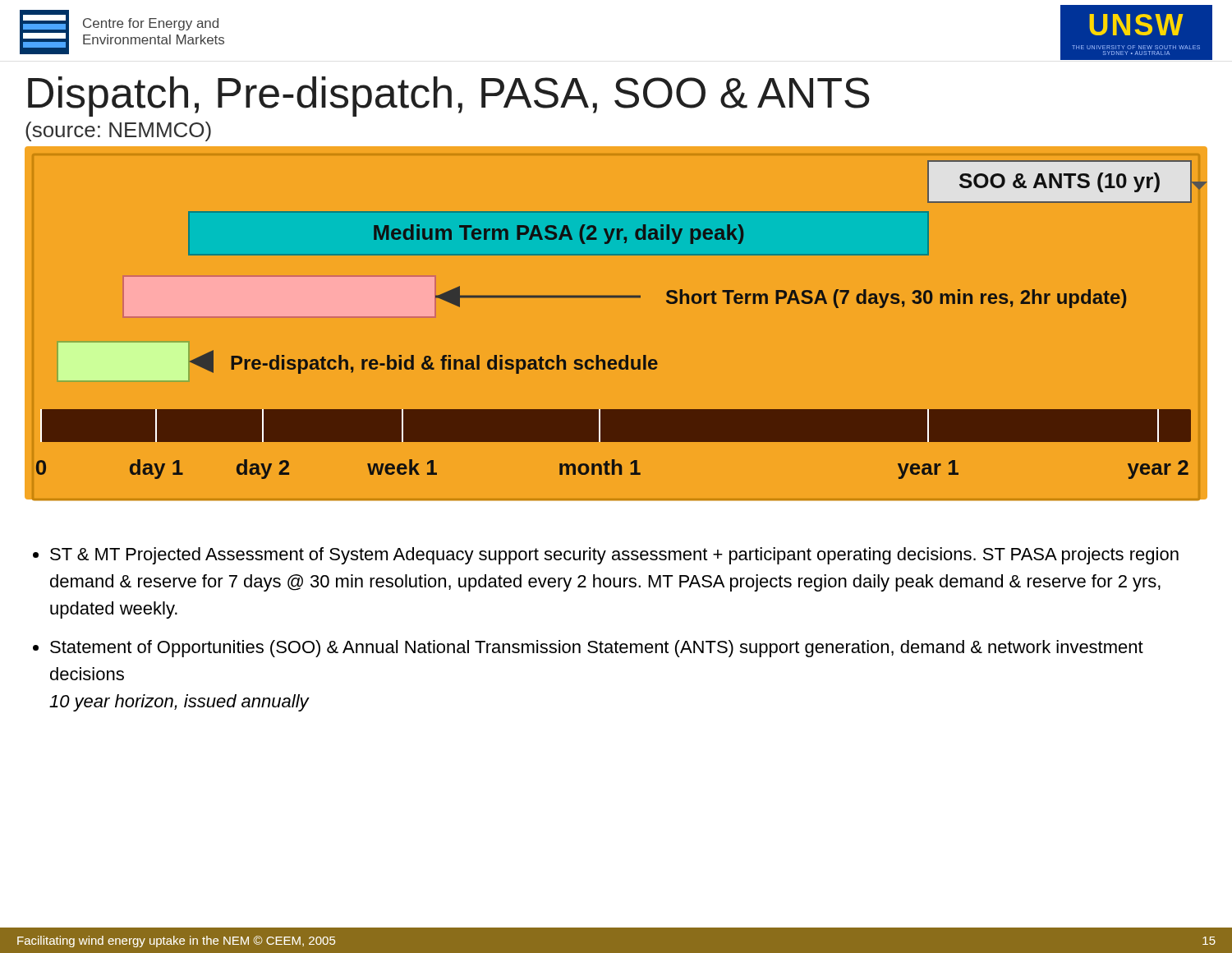
Task: Find the infographic
Action: coord(616,339)
